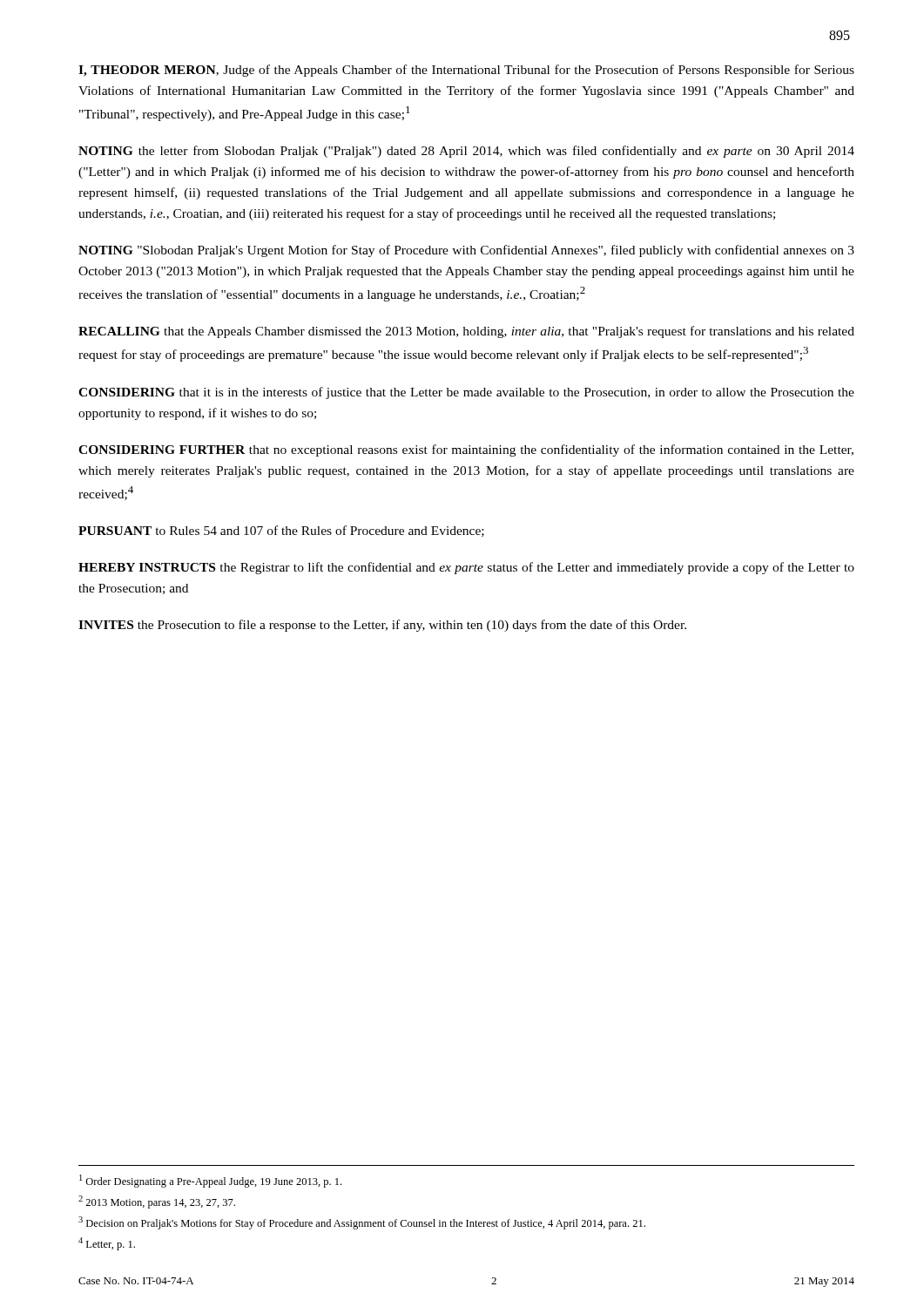The height and width of the screenshot is (1307, 924).
Task: Click the passage that begins "3 Decision on Praljak's Motions for Stay of"
Action: [x=362, y=1222]
